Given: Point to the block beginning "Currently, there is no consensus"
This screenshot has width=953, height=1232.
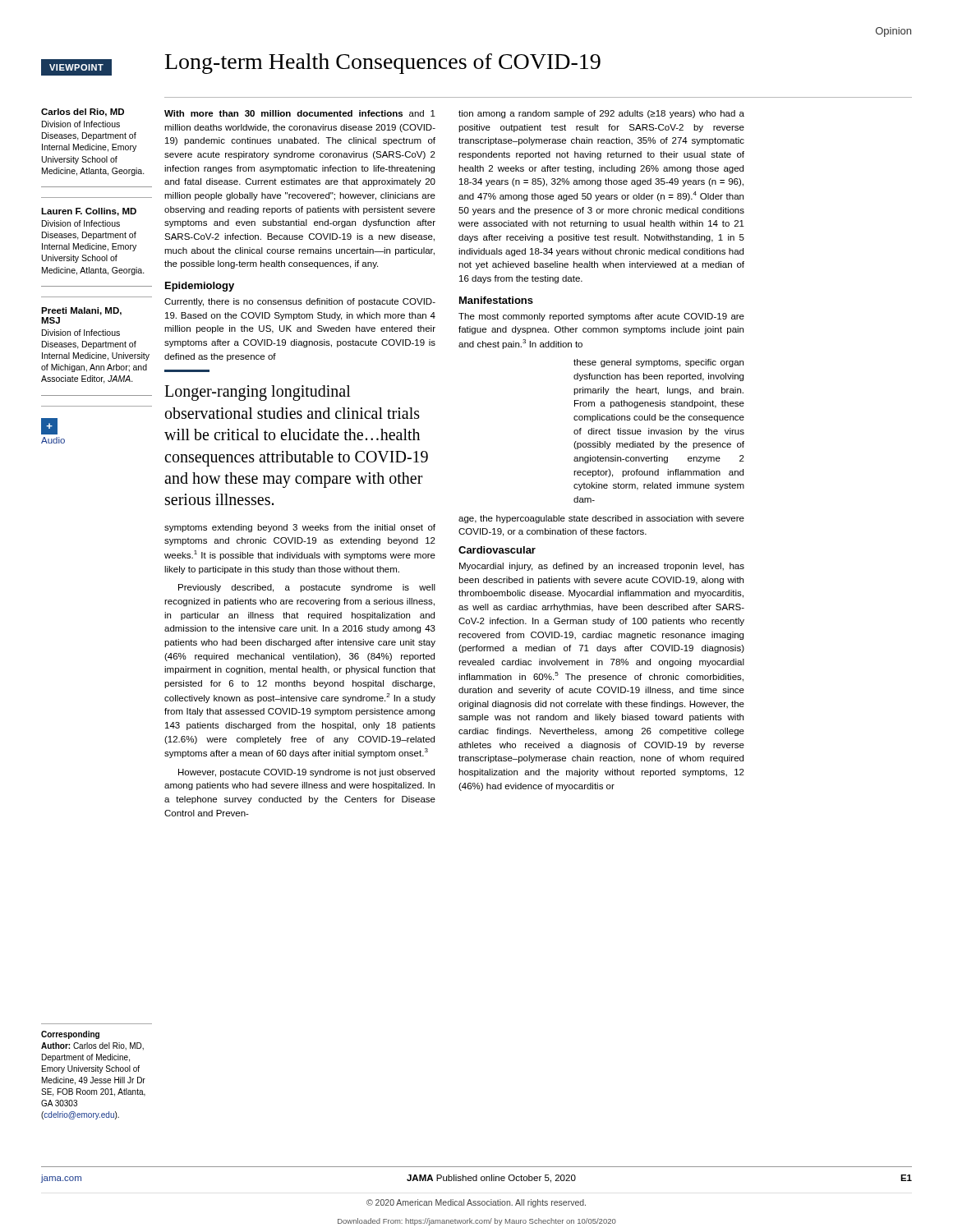Looking at the screenshot, I should pyautogui.click(x=300, y=329).
